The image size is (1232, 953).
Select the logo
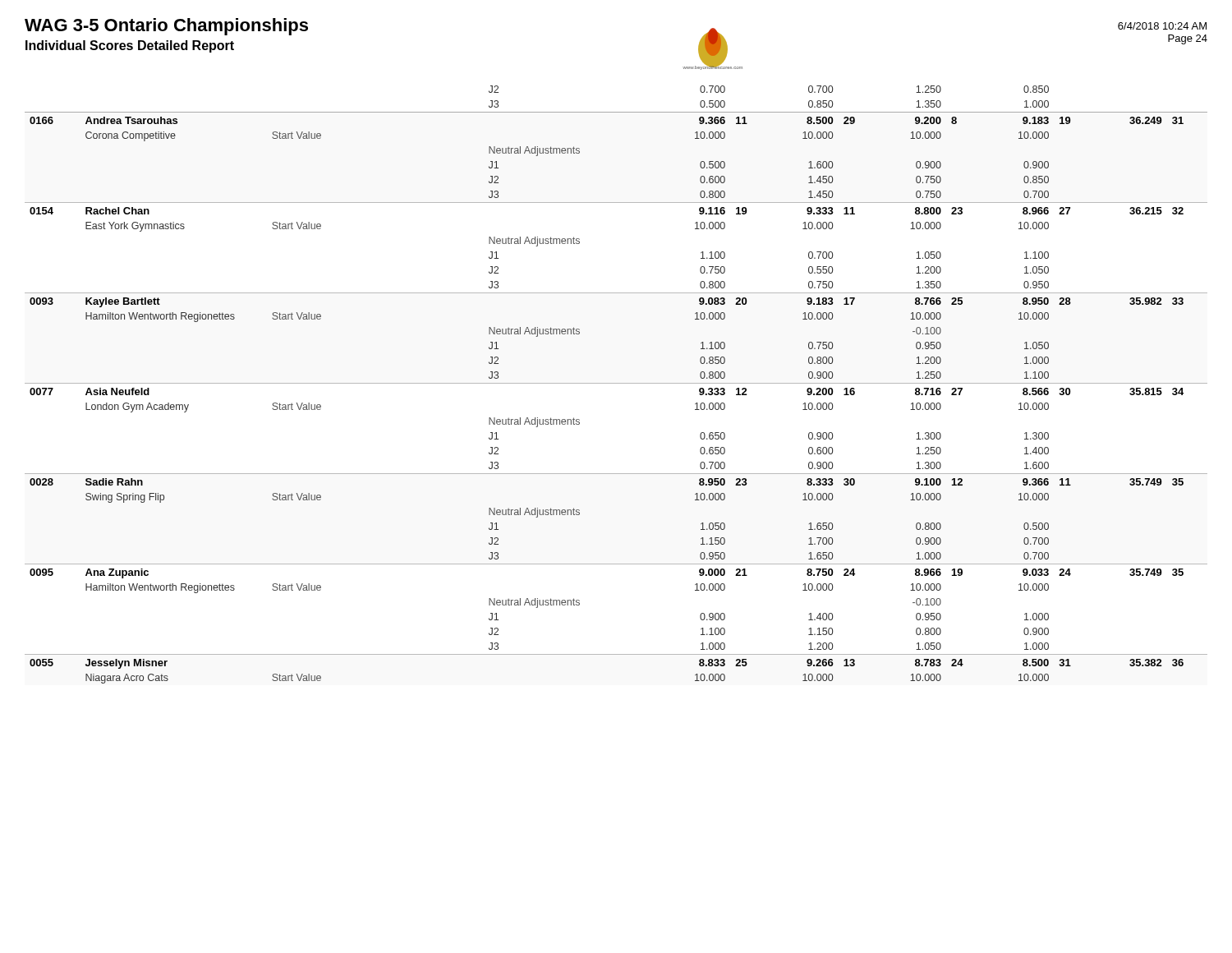pyautogui.click(x=713, y=46)
